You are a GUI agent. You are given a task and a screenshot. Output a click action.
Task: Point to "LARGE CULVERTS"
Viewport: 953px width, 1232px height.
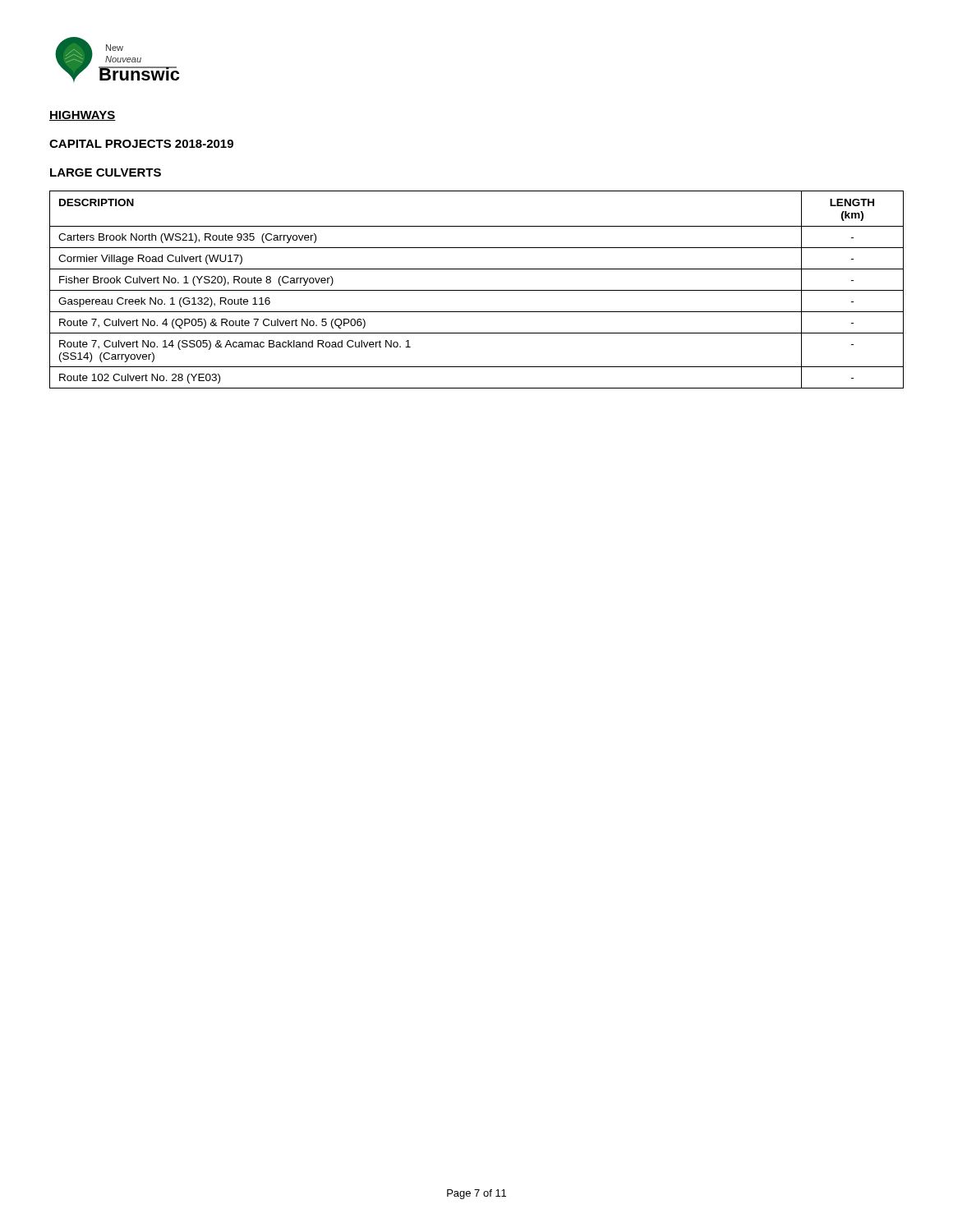click(x=105, y=172)
